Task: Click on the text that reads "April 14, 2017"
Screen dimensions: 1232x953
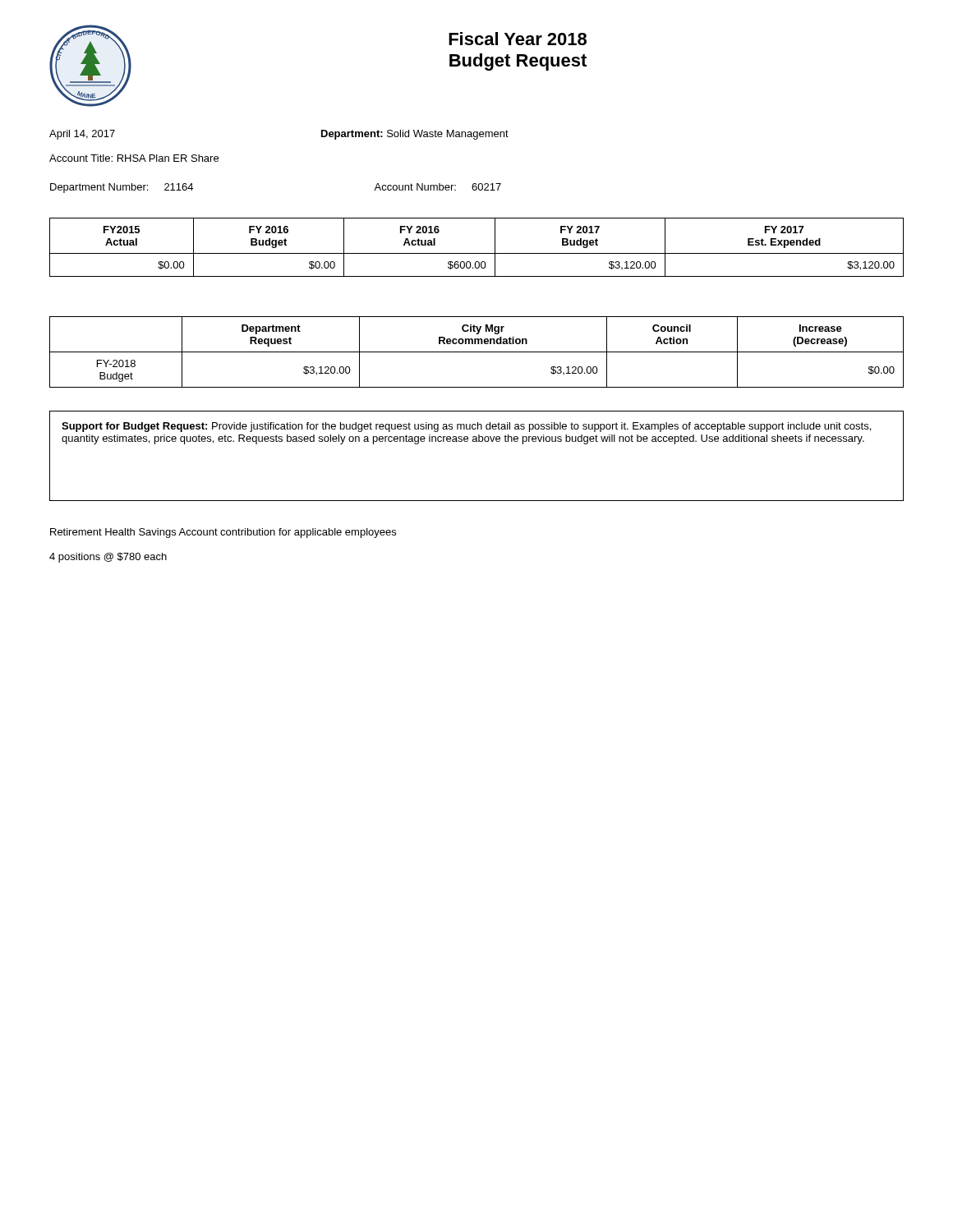Action: click(x=82, y=133)
